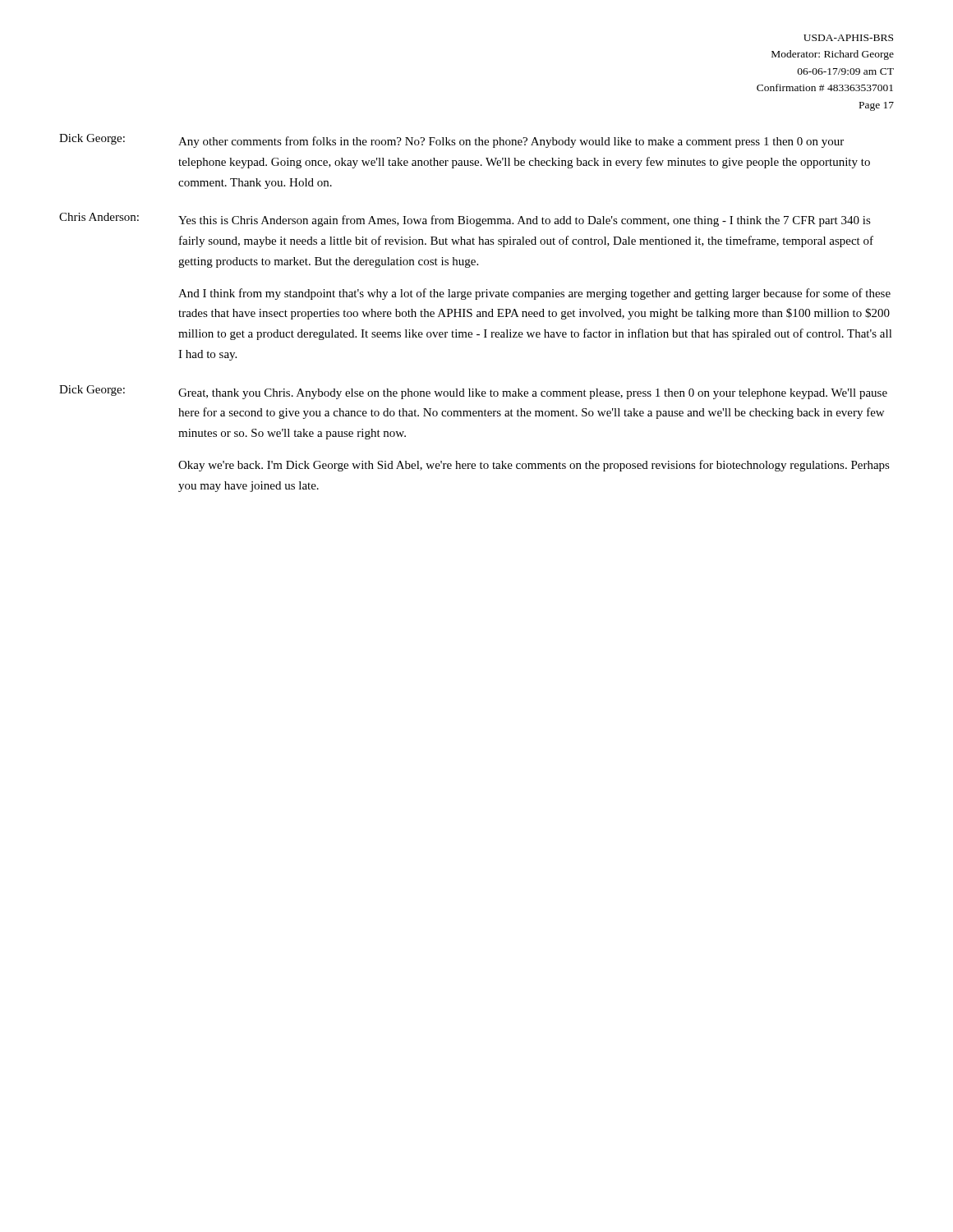
Task: Click on the text block that reads "Yes this is Chris Anderson"
Action: (x=536, y=287)
